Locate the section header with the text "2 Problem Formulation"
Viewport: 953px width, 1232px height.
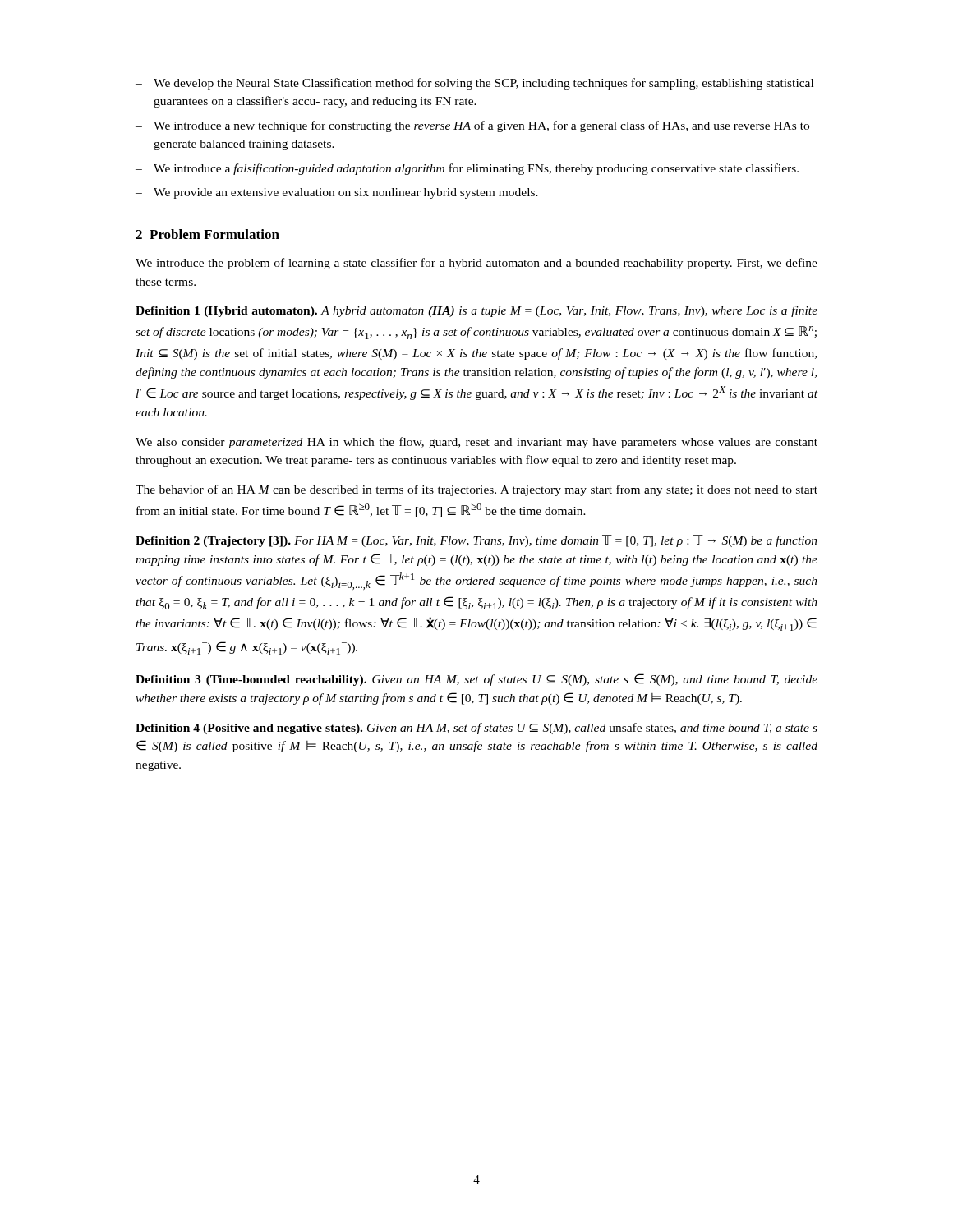pos(207,234)
